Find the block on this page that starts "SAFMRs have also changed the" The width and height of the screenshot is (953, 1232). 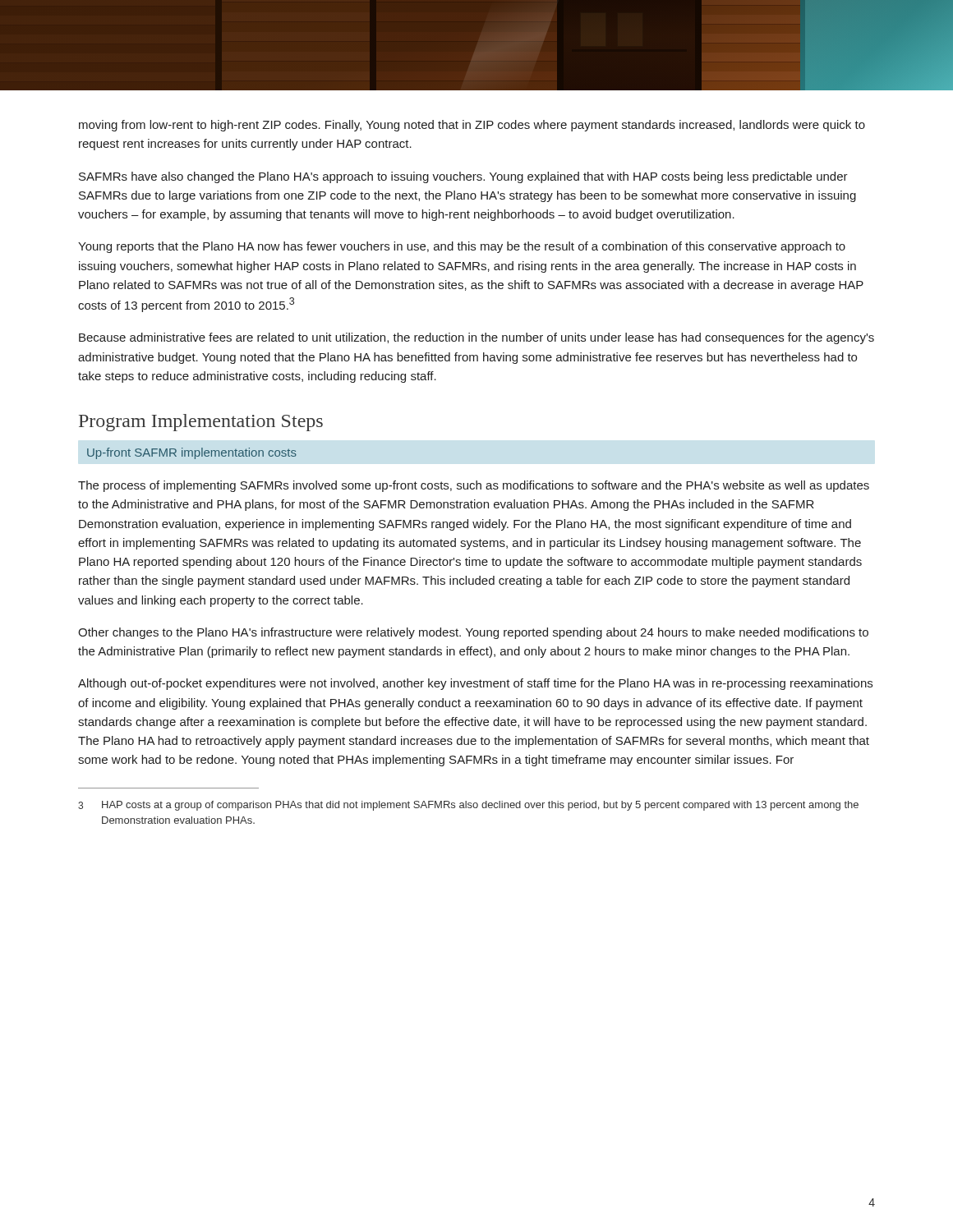476,195
